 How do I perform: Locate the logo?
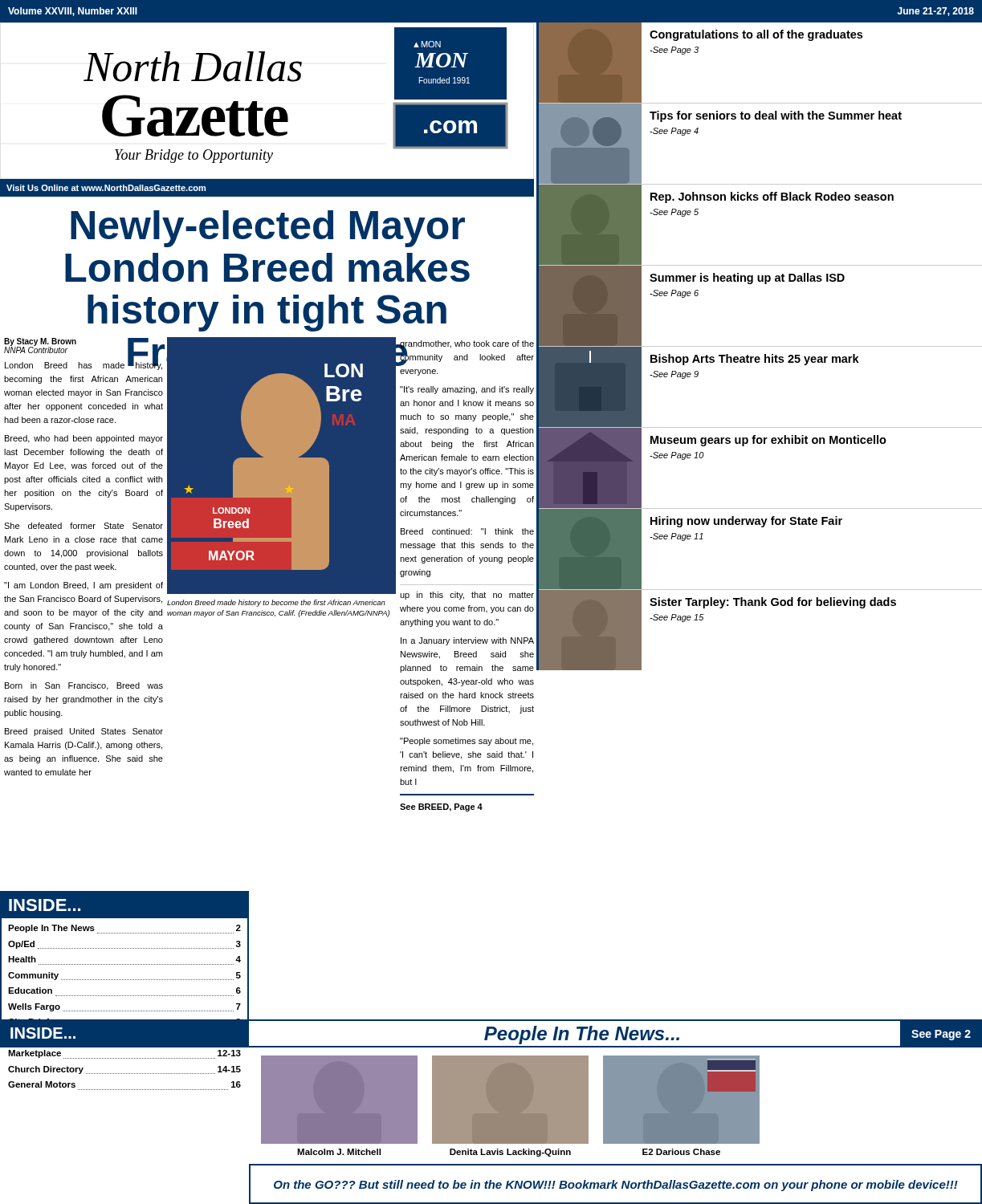click(267, 101)
